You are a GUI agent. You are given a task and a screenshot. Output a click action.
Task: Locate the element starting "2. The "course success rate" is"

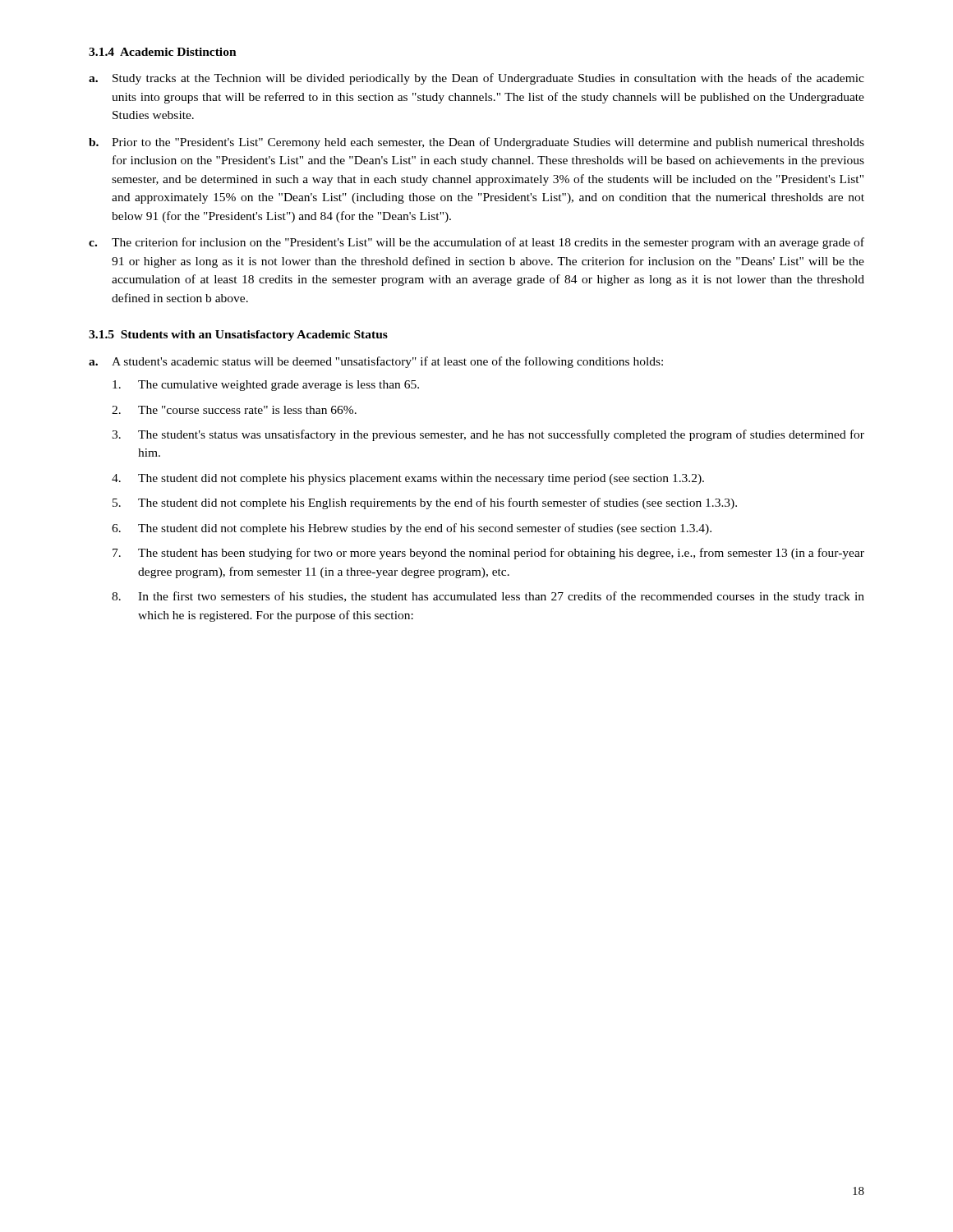tap(234, 410)
